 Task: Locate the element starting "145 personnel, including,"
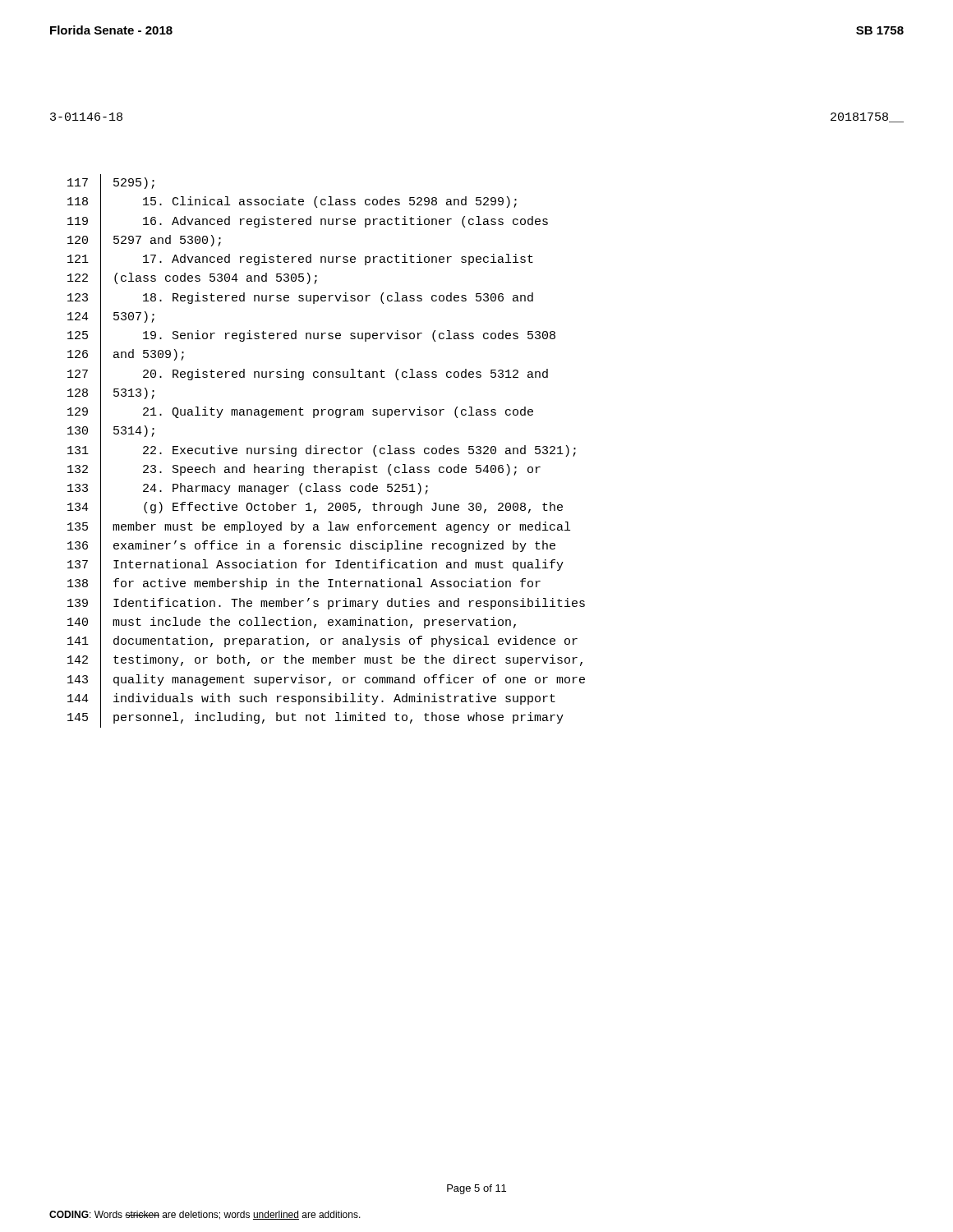click(x=306, y=718)
